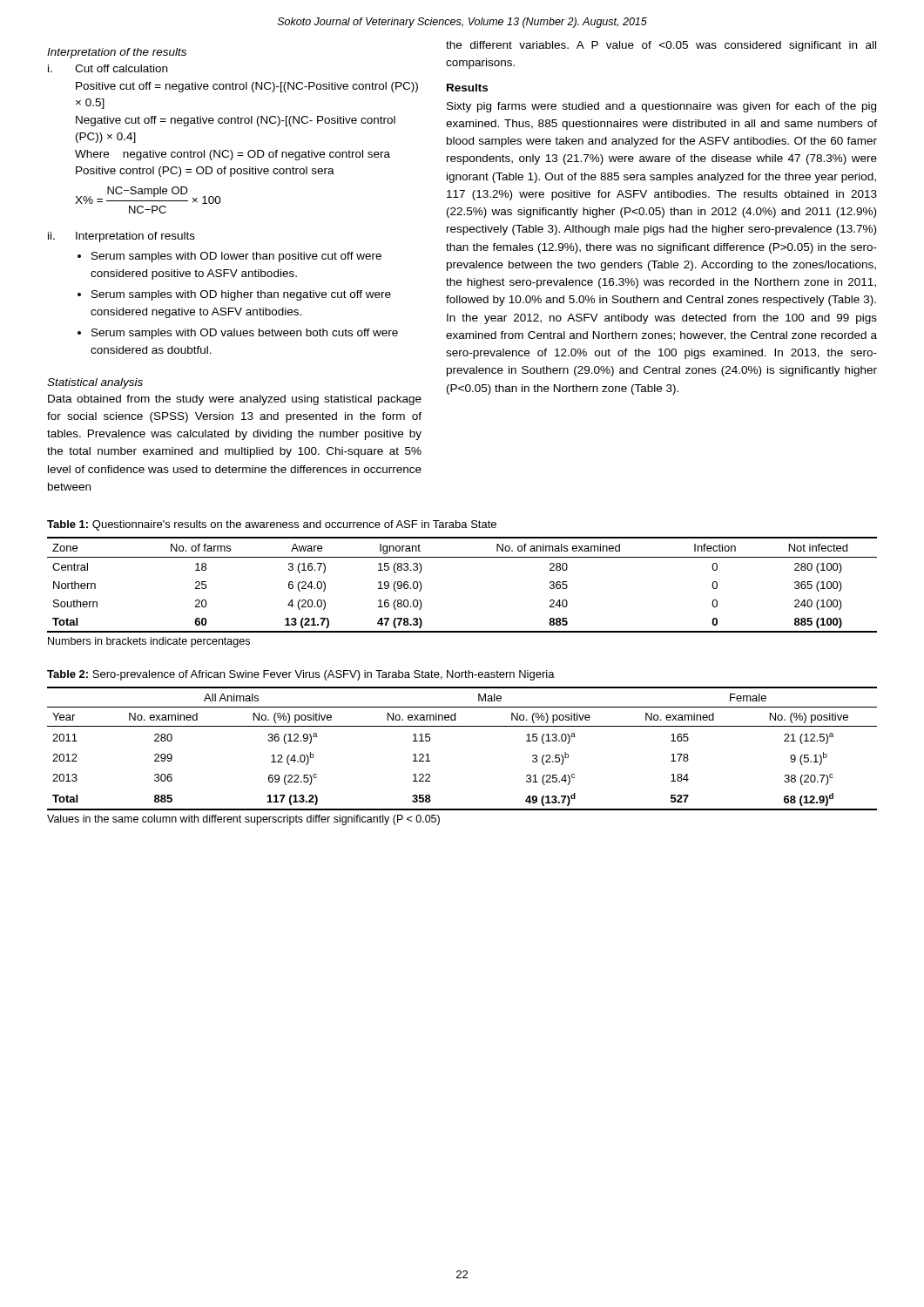Select the element starting "Table 2: Sero-prevalence"
Image resolution: width=924 pixels, height=1307 pixels.
(x=301, y=674)
